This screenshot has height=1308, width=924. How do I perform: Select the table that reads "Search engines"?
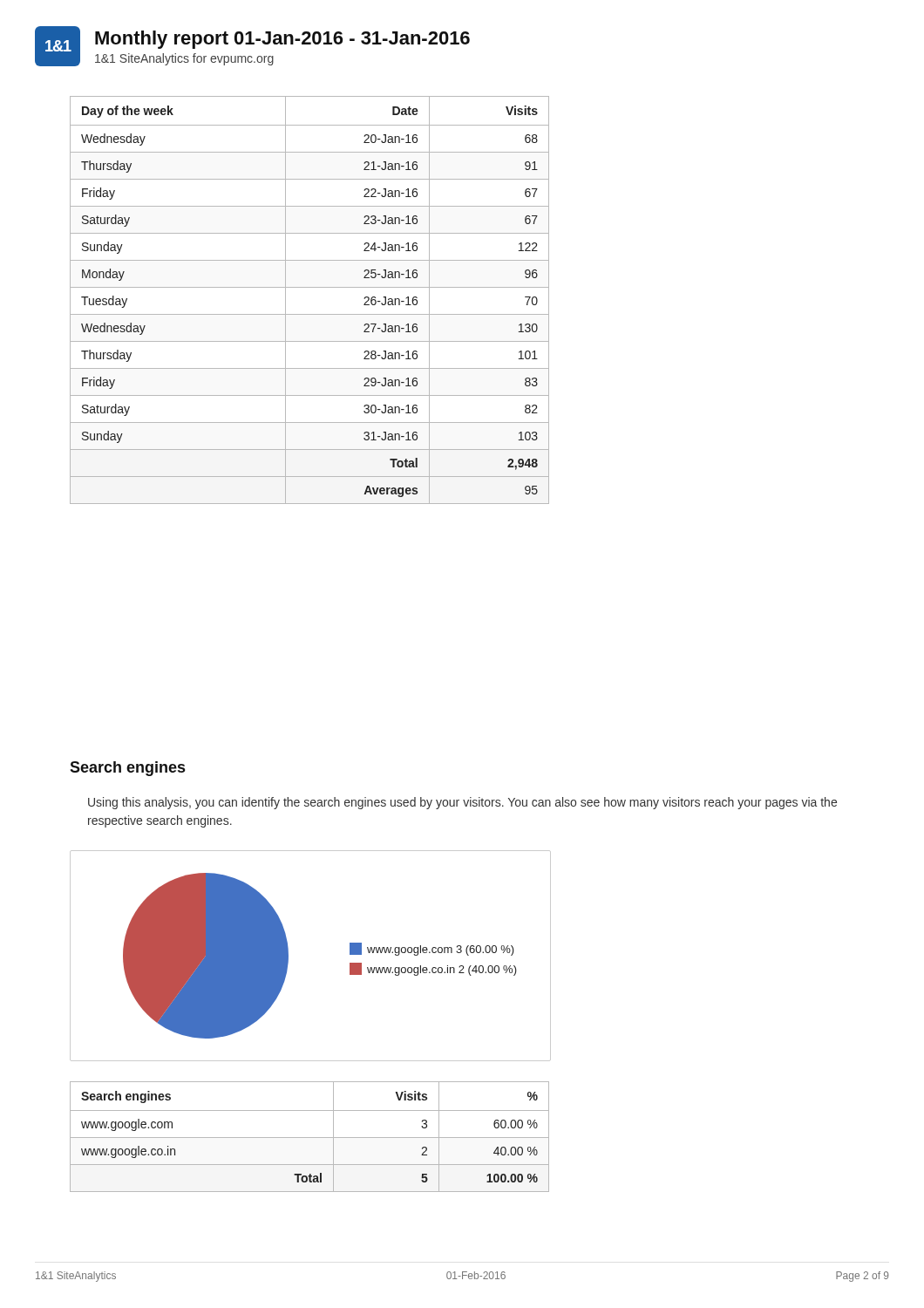(x=309, y=1137)
